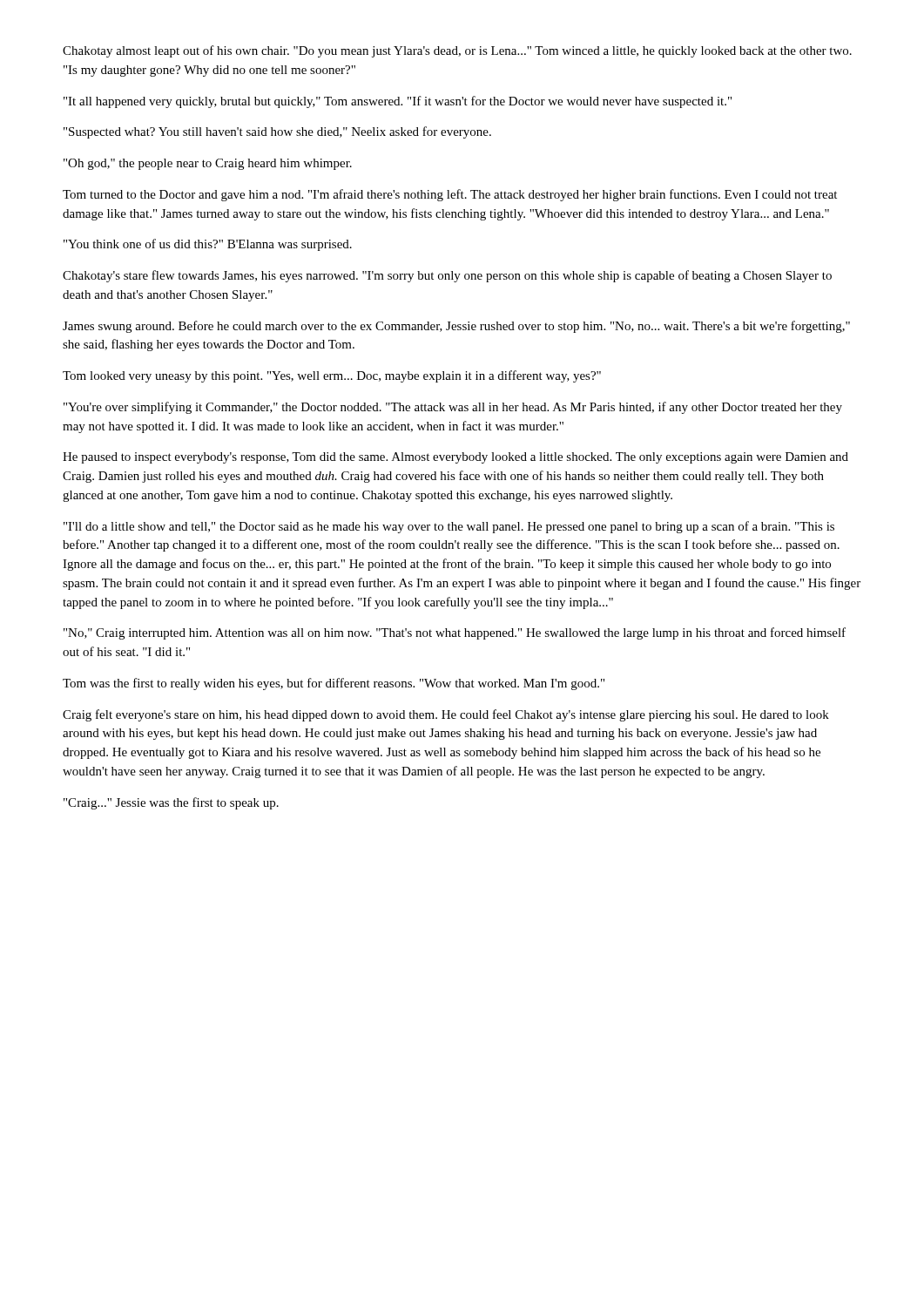The width and height of the screenshot is (924, 1307).
Task: Locate the text block that says ""You're over simplifying it Commander," the Doctor nodded."
Action: (x=452, y=416)
